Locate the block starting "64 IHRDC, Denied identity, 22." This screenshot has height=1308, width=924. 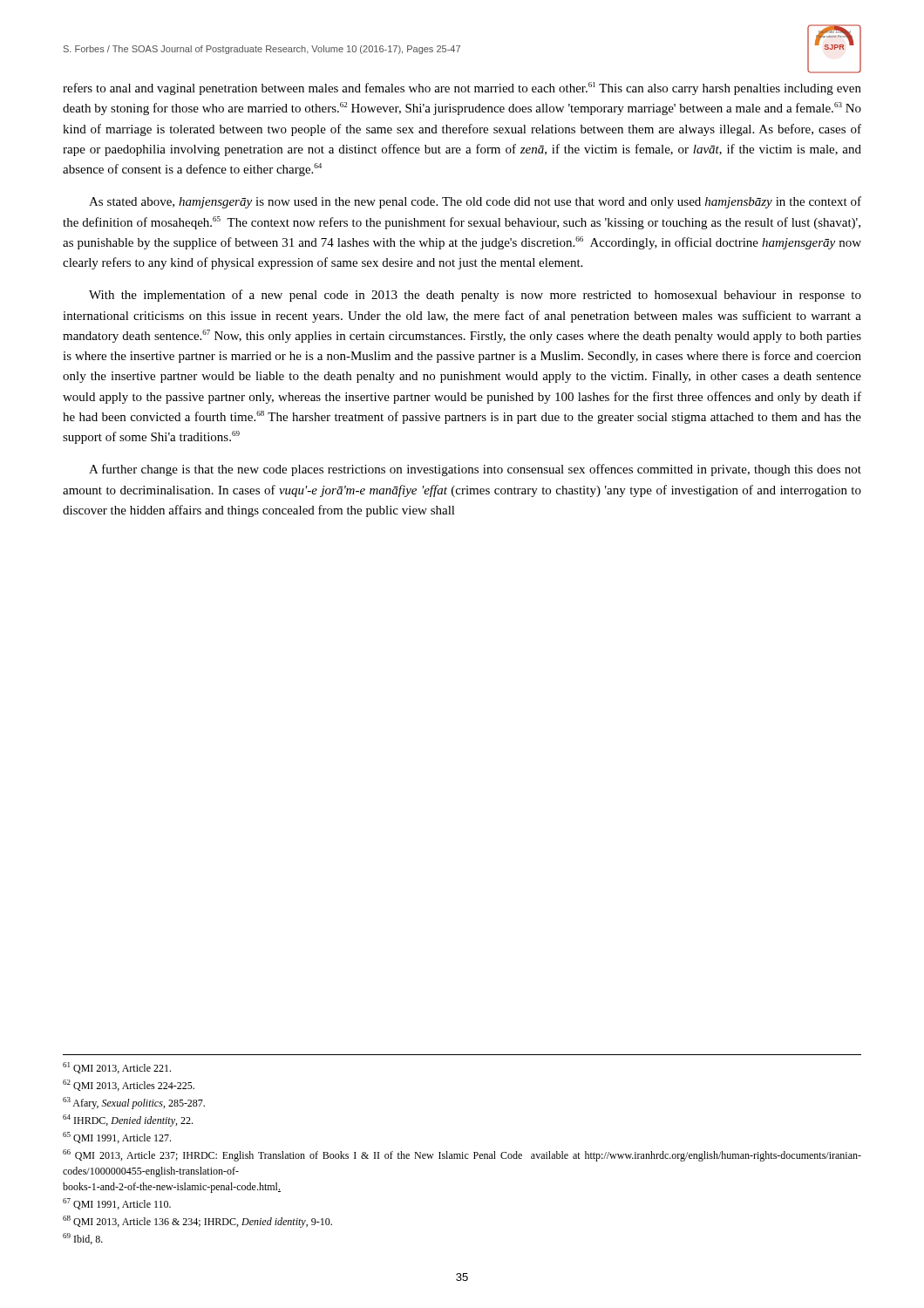coord(128,1120)
